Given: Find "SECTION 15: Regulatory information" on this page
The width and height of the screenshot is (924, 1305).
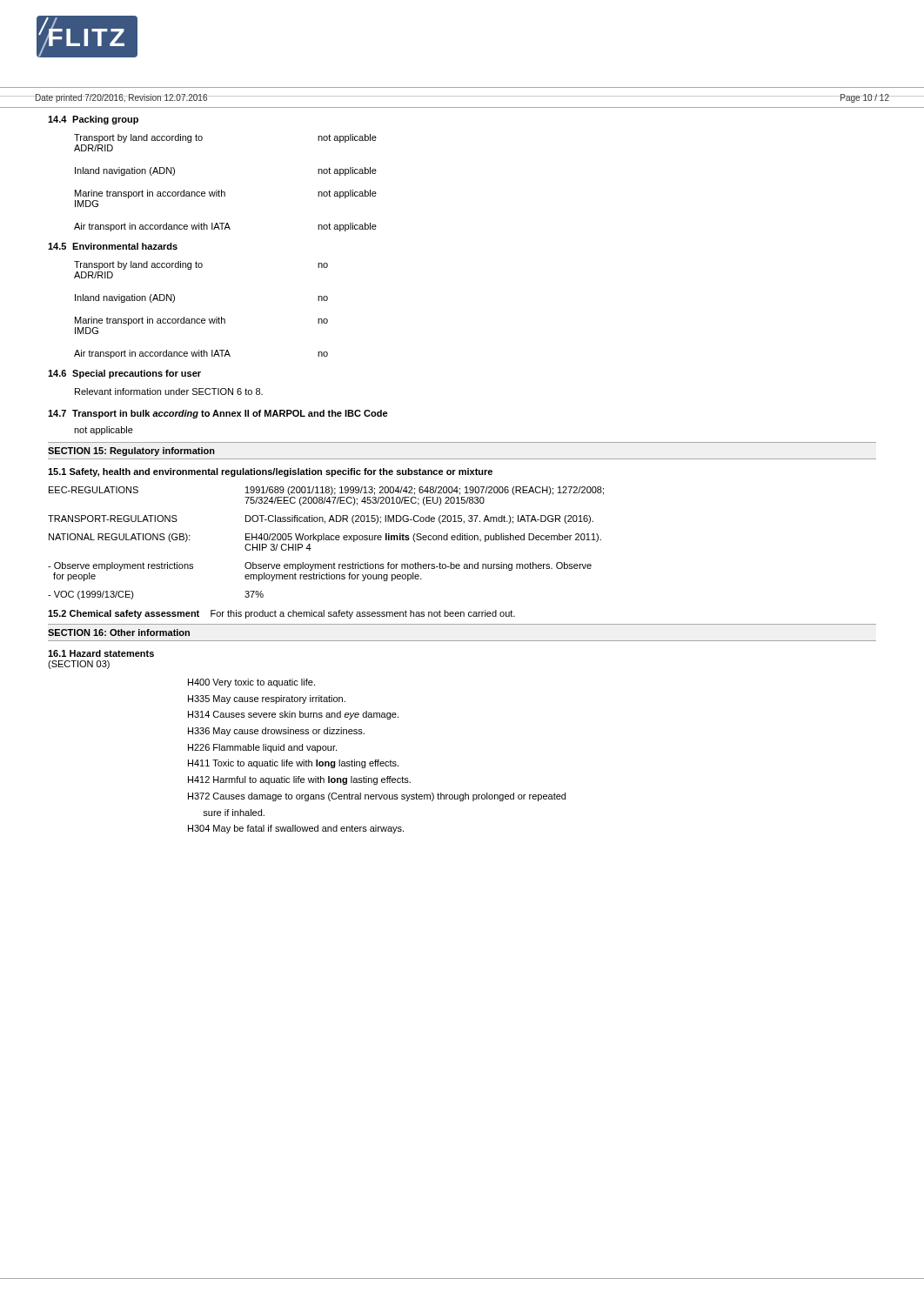Looking at the screenshot, I should pyautogui.click(x=131, y=451).
